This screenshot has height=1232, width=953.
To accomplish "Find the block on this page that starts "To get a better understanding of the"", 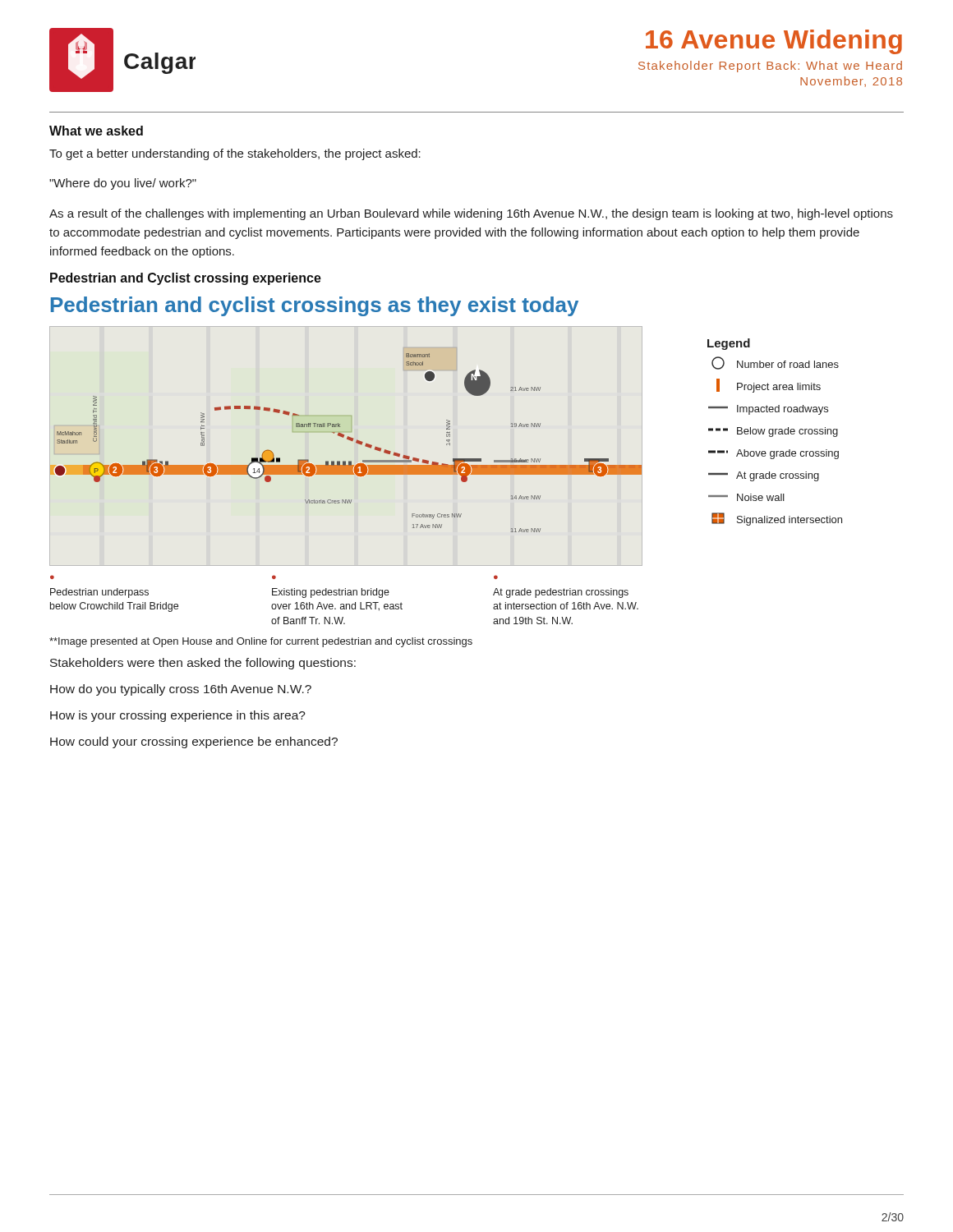I will click(235, 153).
